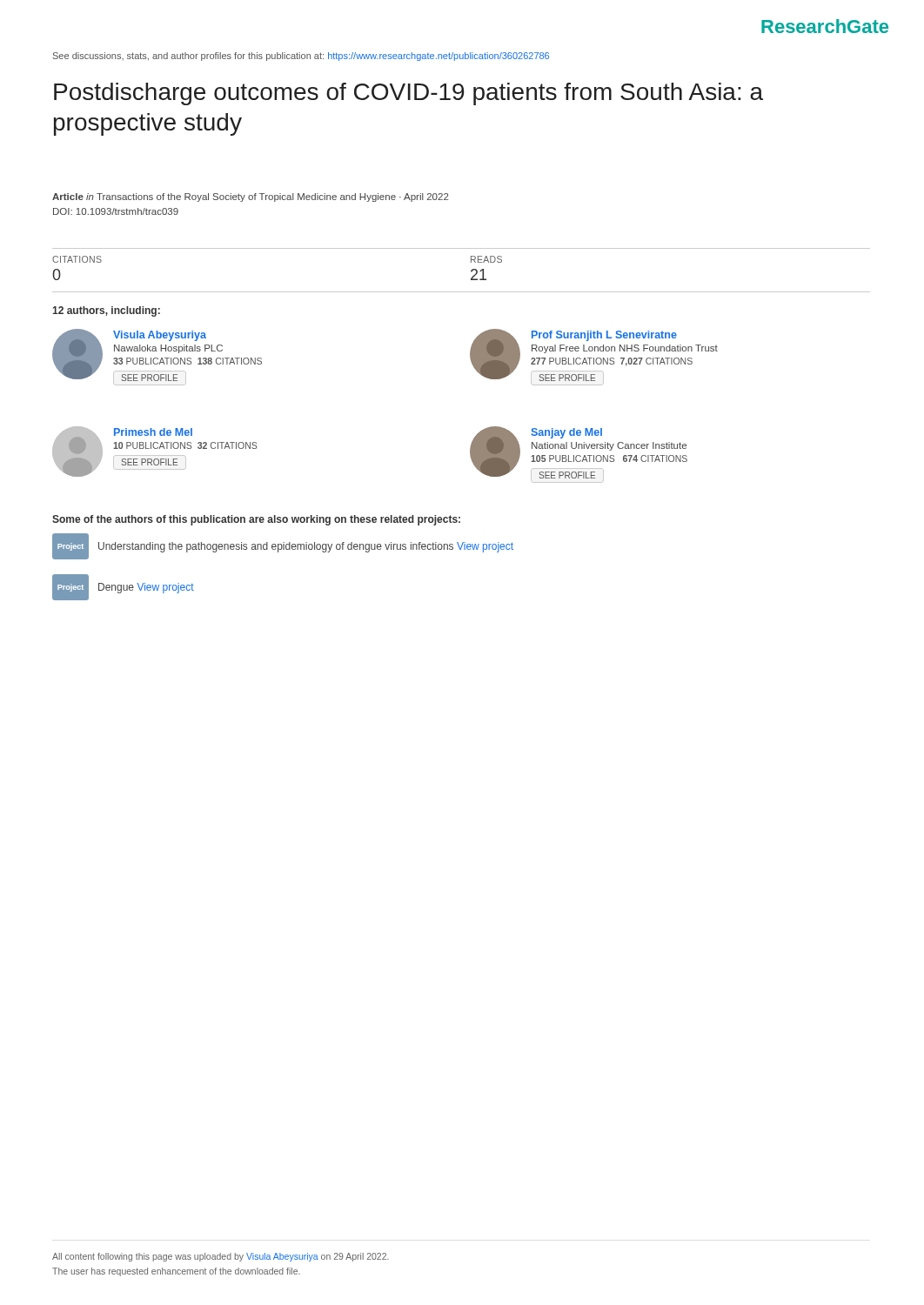Click on the element starting "Project Dengue View project"
Screen dimensions: 1305x924
123,587
